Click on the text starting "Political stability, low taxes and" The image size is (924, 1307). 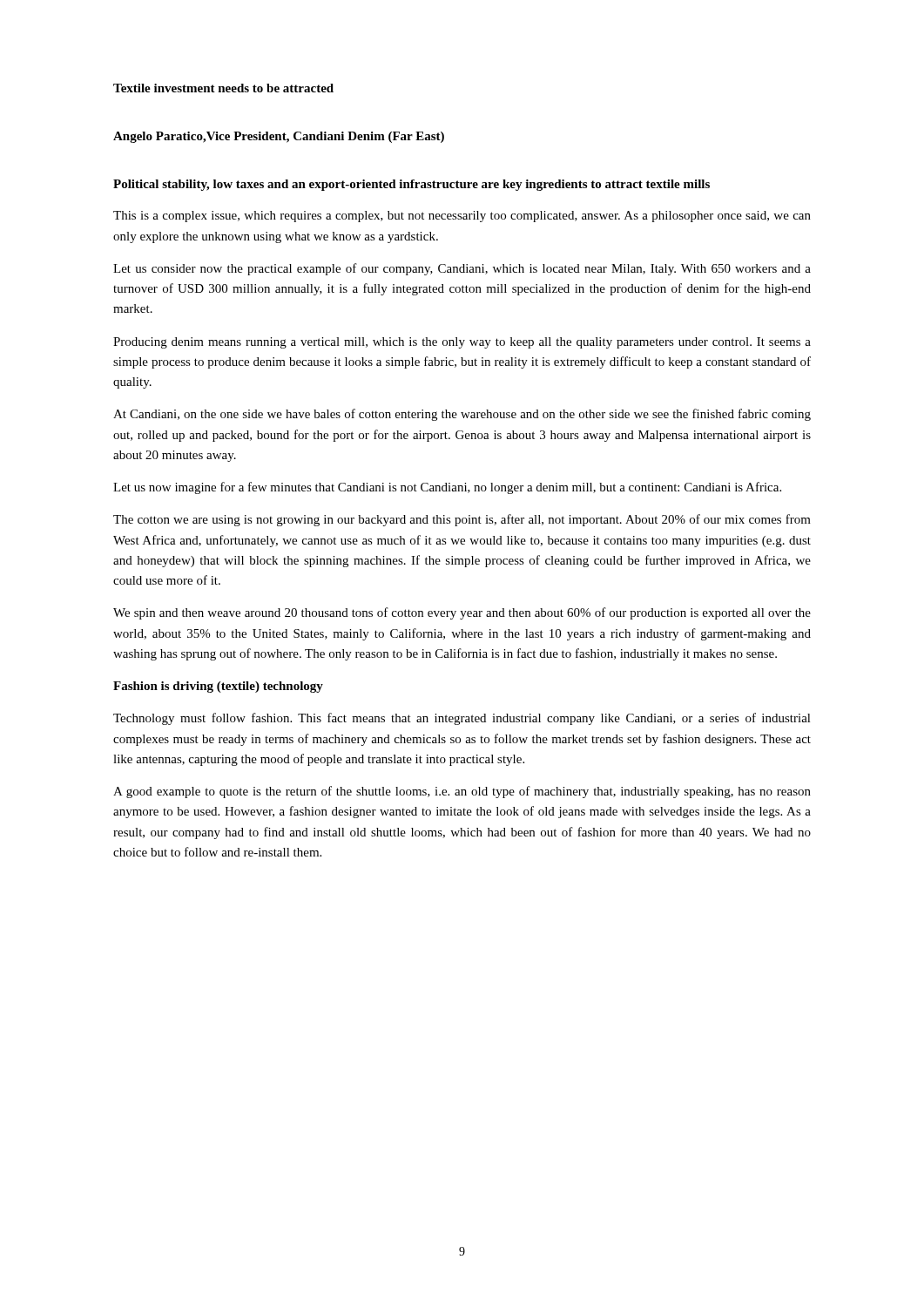[x=462, y=184]
